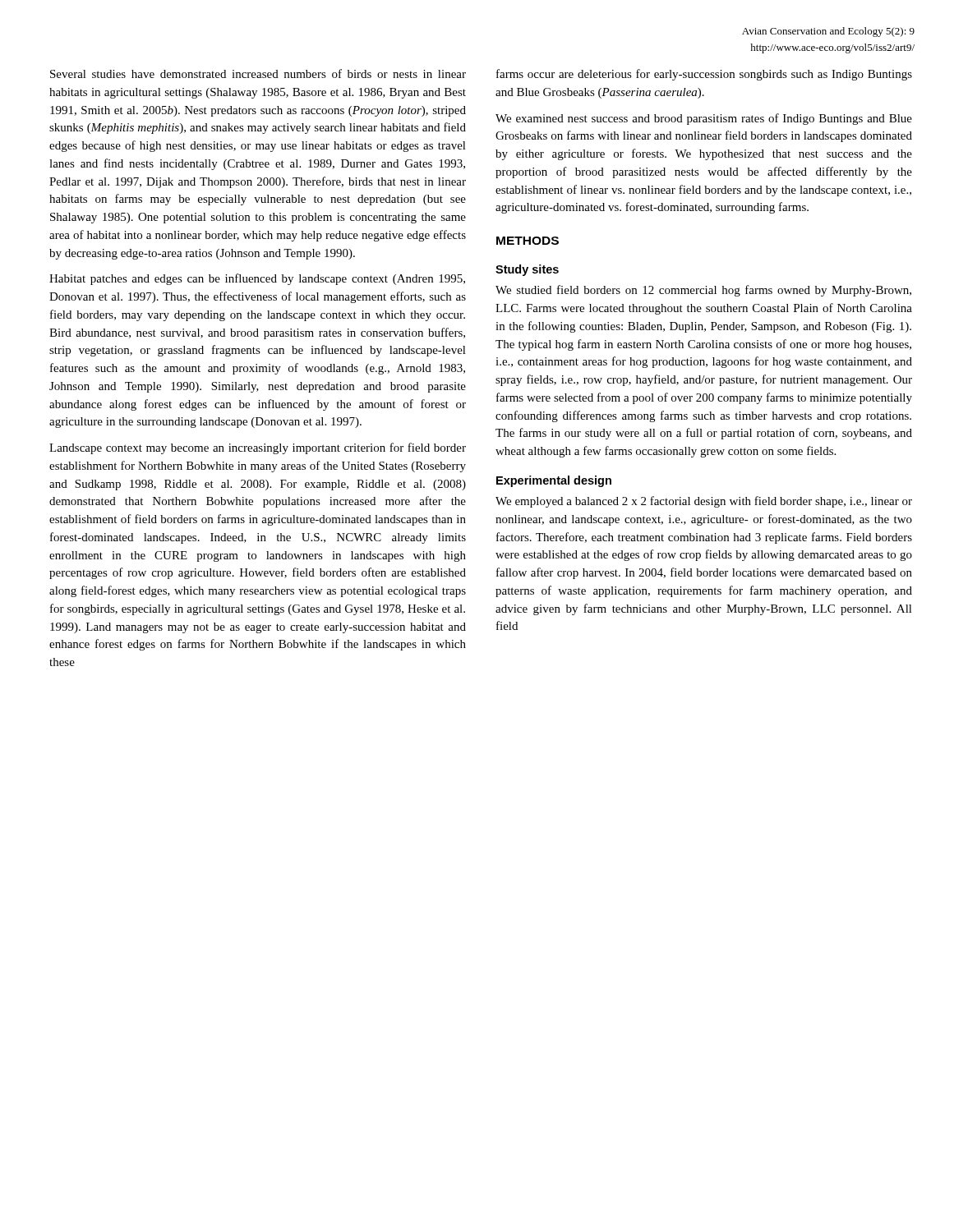Navigate to the text starting "Experimental design"
The height and width of the screenshot is (1232, 954).
554,480
